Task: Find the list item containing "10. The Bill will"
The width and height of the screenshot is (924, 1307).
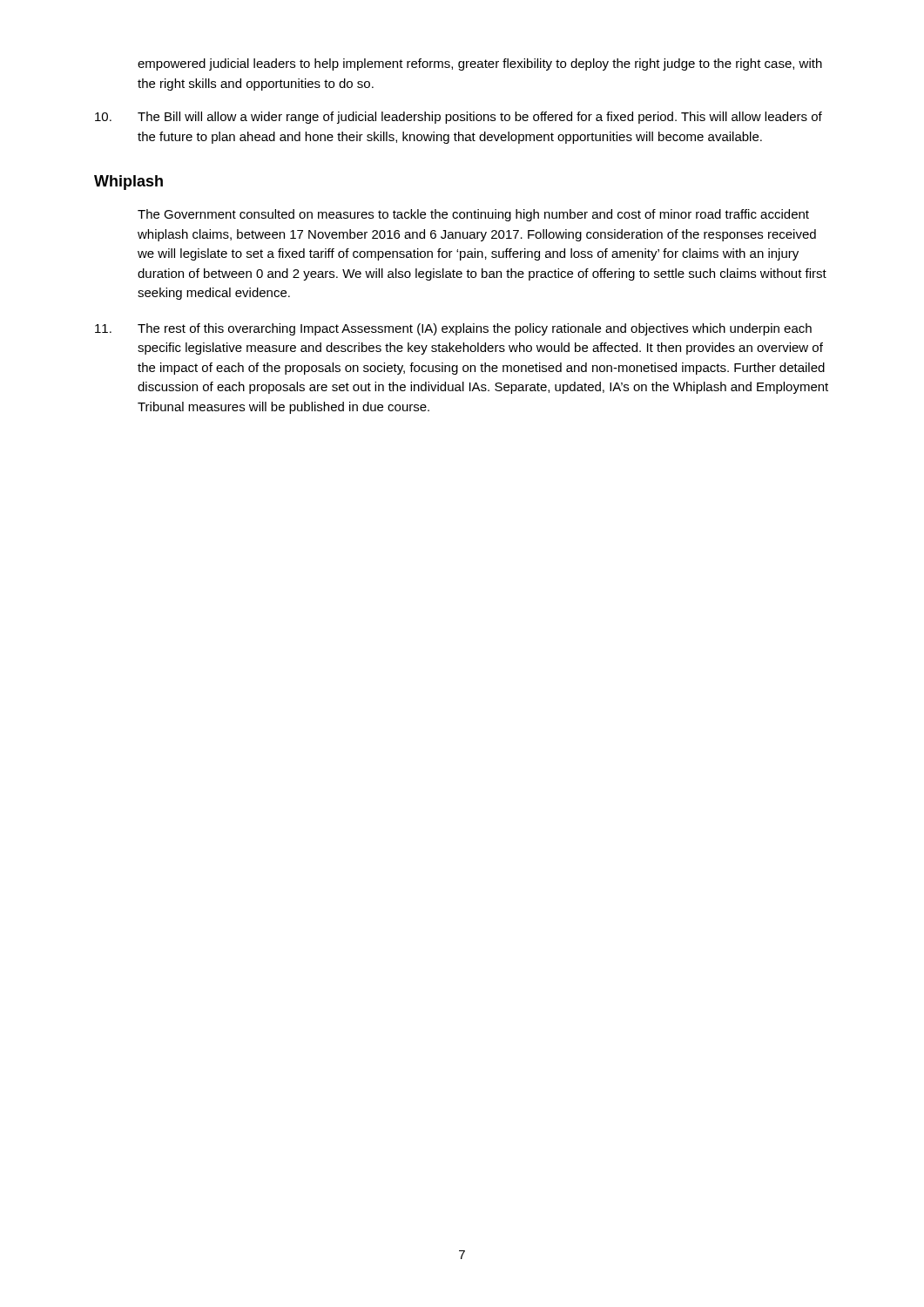Action: pyautogui.click(x=462, y=127)
